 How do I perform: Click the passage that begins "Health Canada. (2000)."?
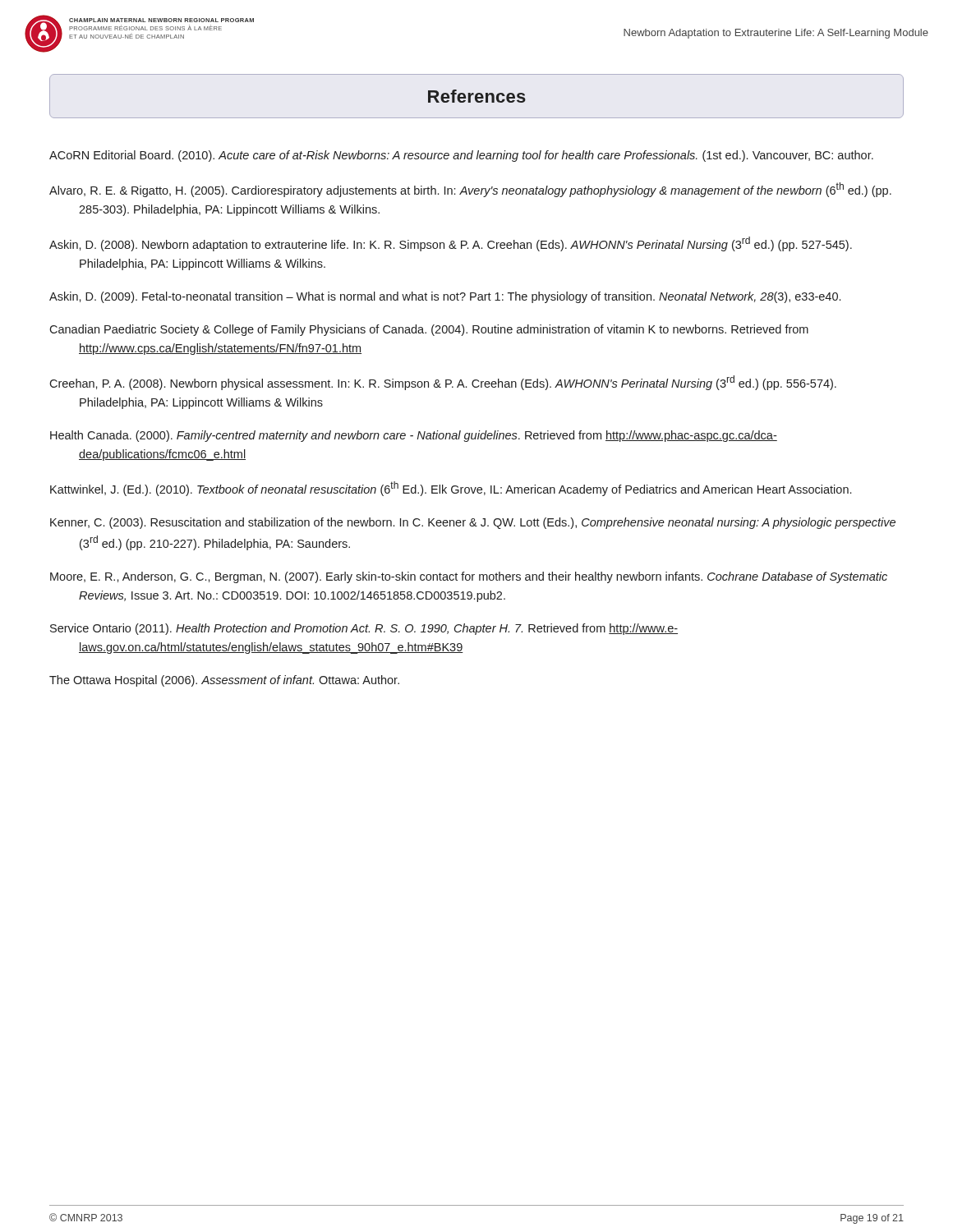tap(413, 445)
